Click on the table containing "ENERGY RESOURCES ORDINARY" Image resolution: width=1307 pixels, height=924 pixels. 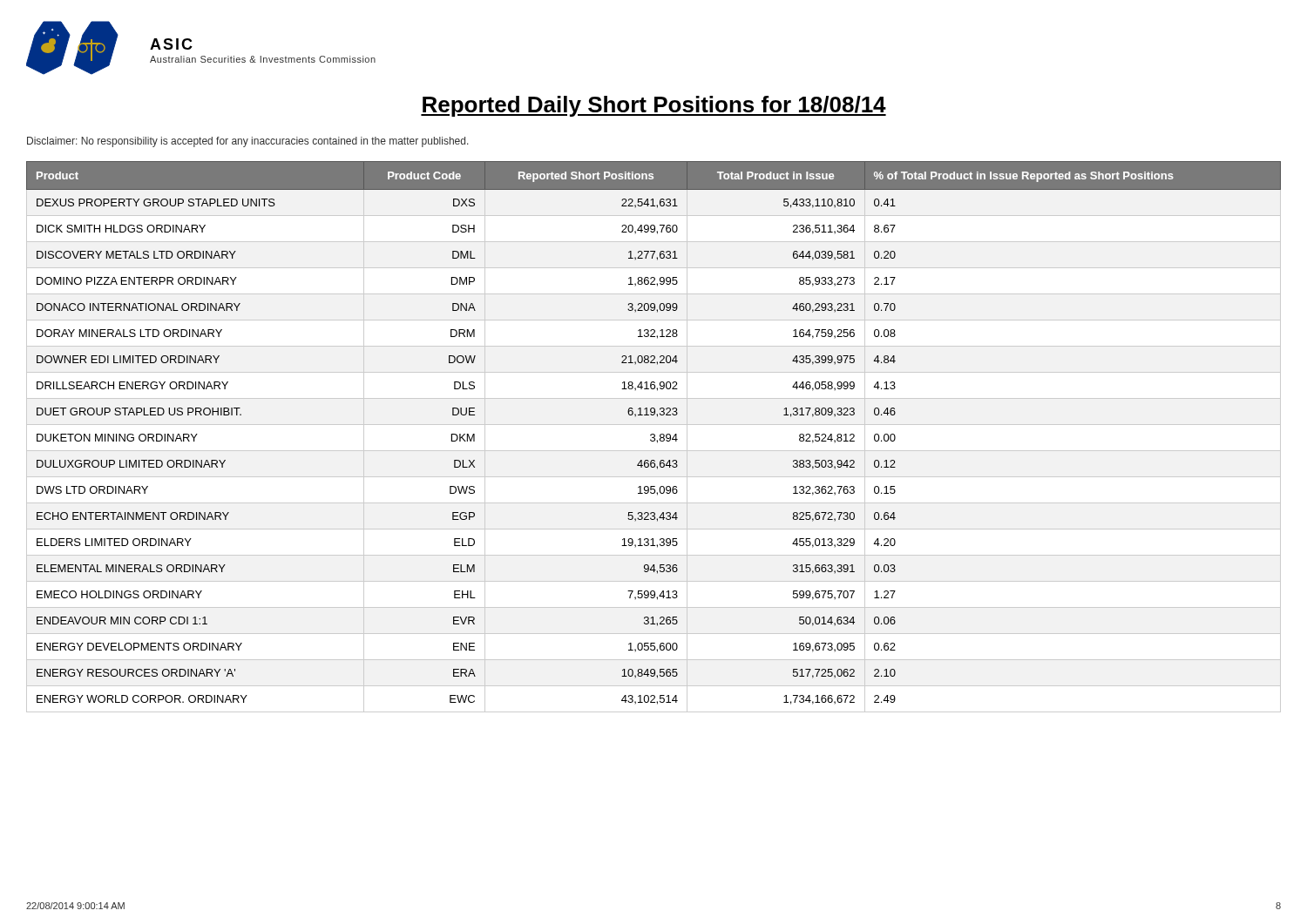(654, 437)
